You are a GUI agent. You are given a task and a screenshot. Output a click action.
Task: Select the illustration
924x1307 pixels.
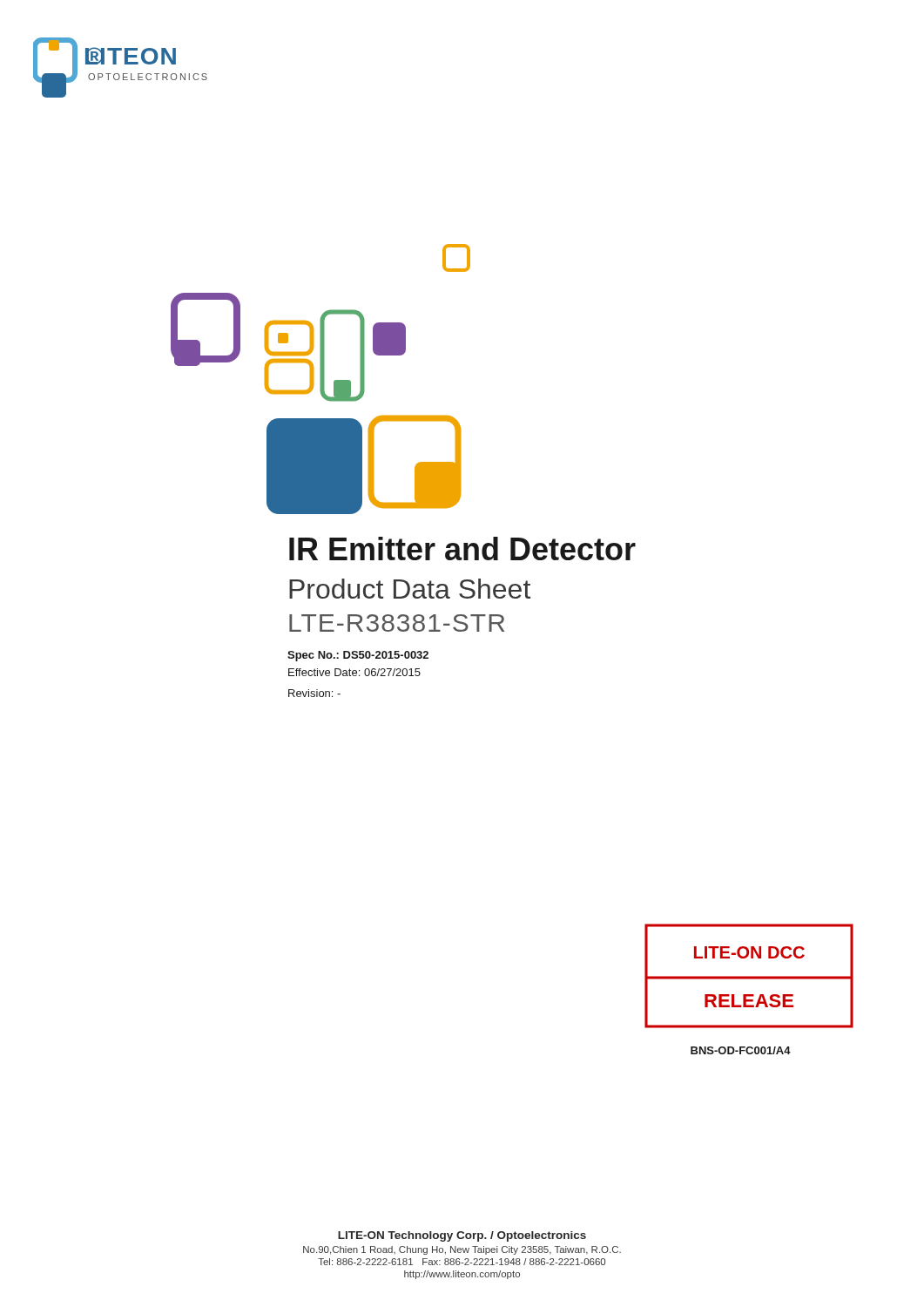[x=374, y=392]
